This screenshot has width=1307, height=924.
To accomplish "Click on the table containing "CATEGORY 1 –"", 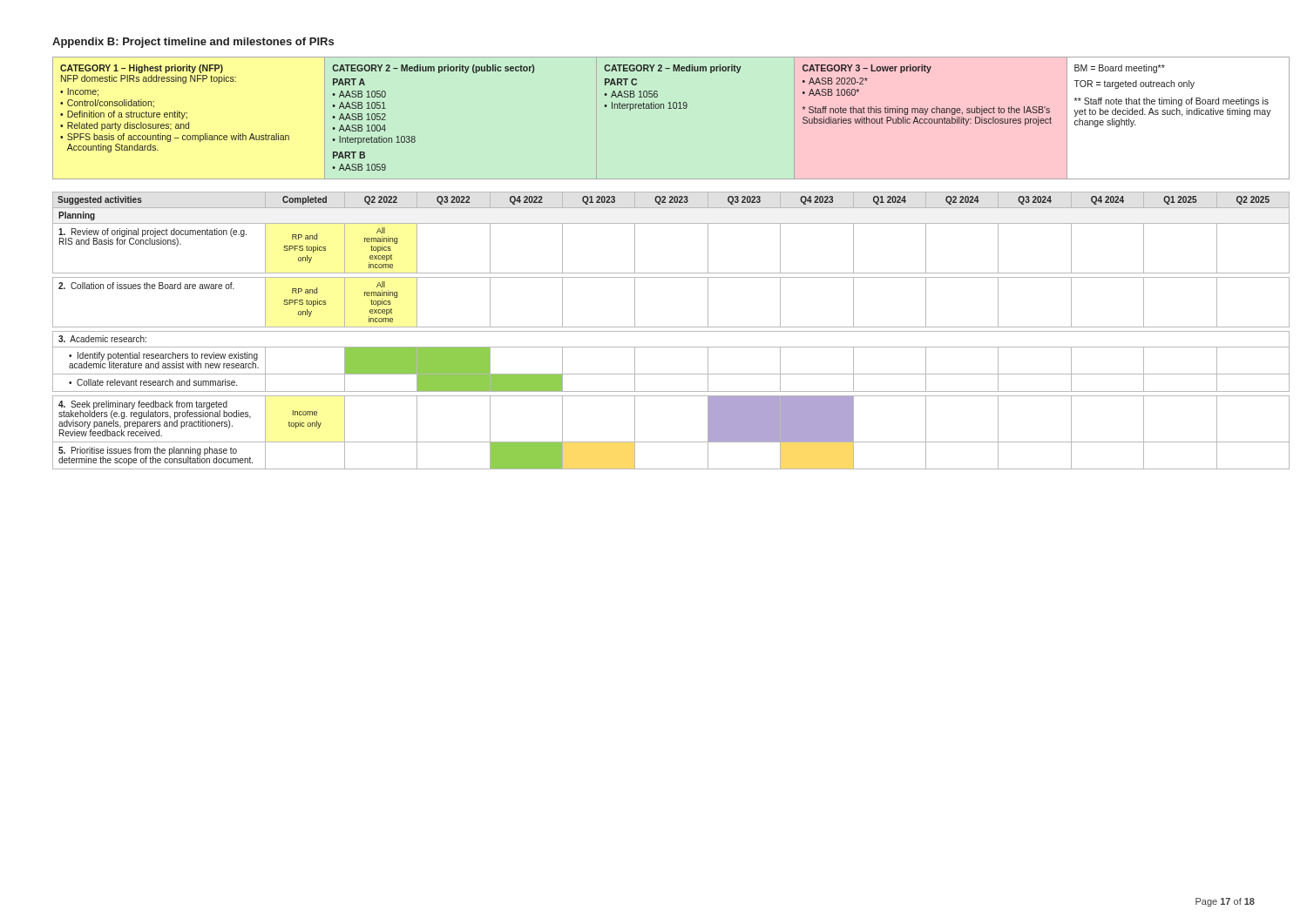I will 671,118.
